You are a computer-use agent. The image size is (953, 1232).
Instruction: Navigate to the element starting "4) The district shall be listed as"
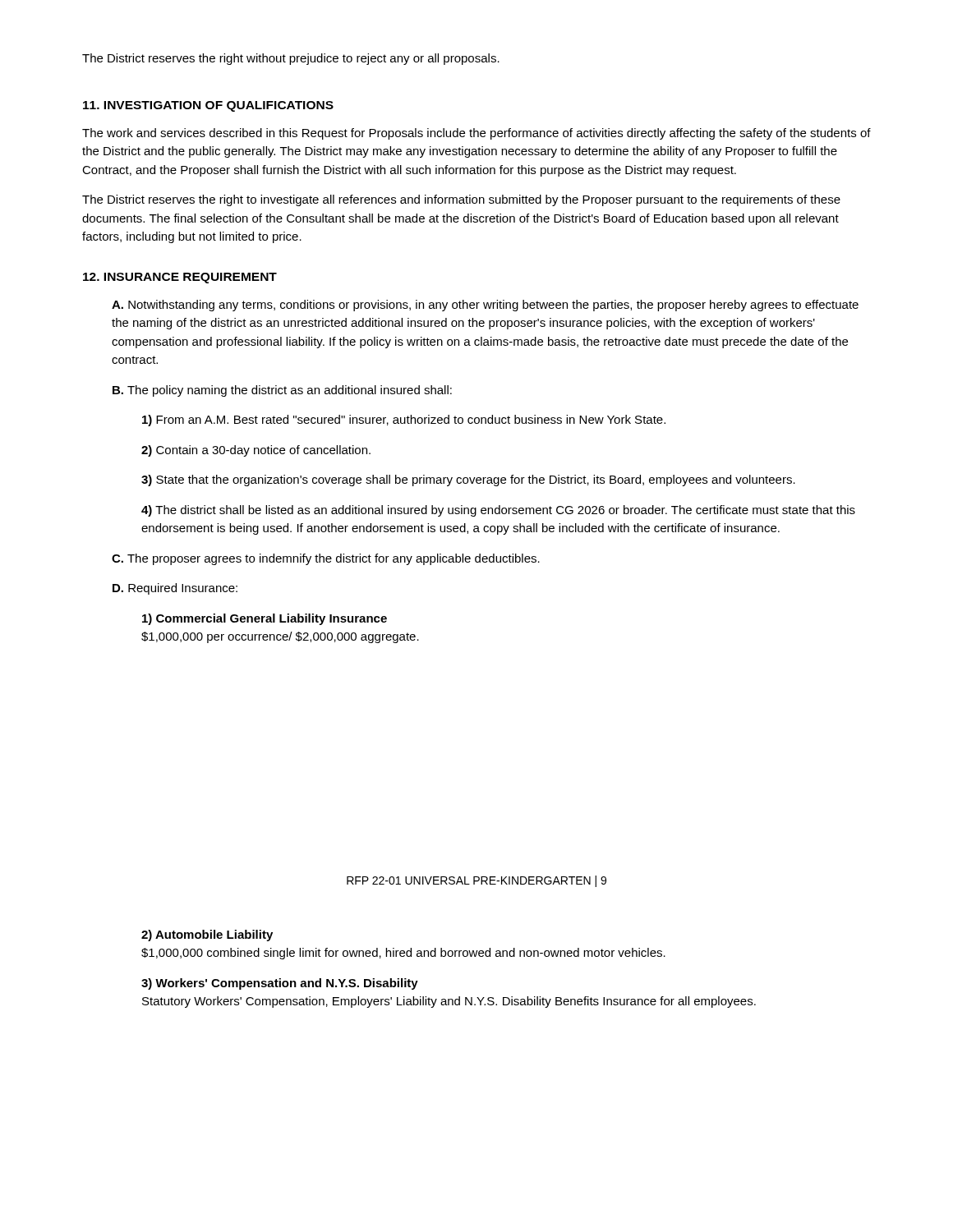tap(498, 518)
